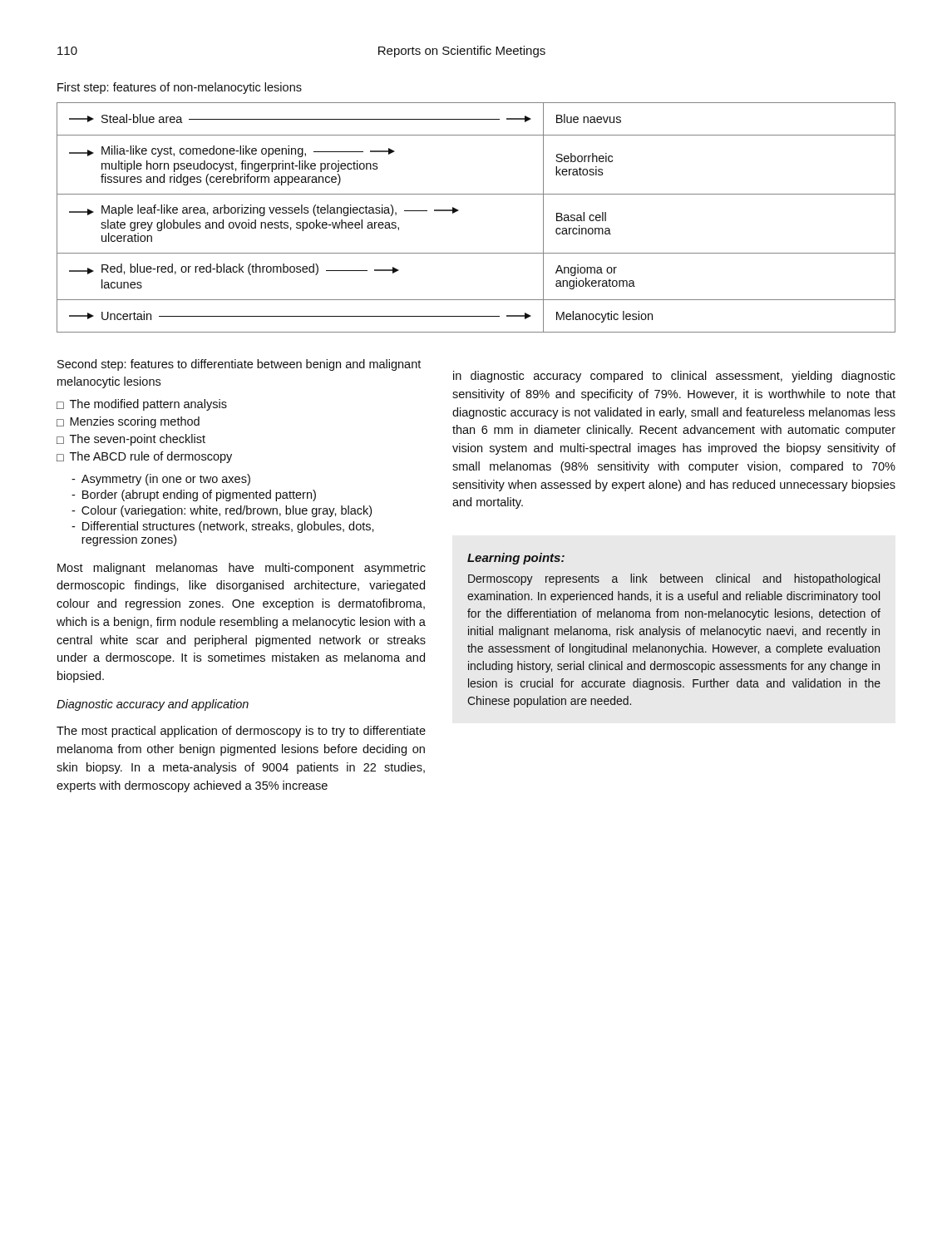Locate the text starting "Differential structures (network, streaks, globules, dots,"
Screen dimensions: 1247x952
tap(228, 533)
